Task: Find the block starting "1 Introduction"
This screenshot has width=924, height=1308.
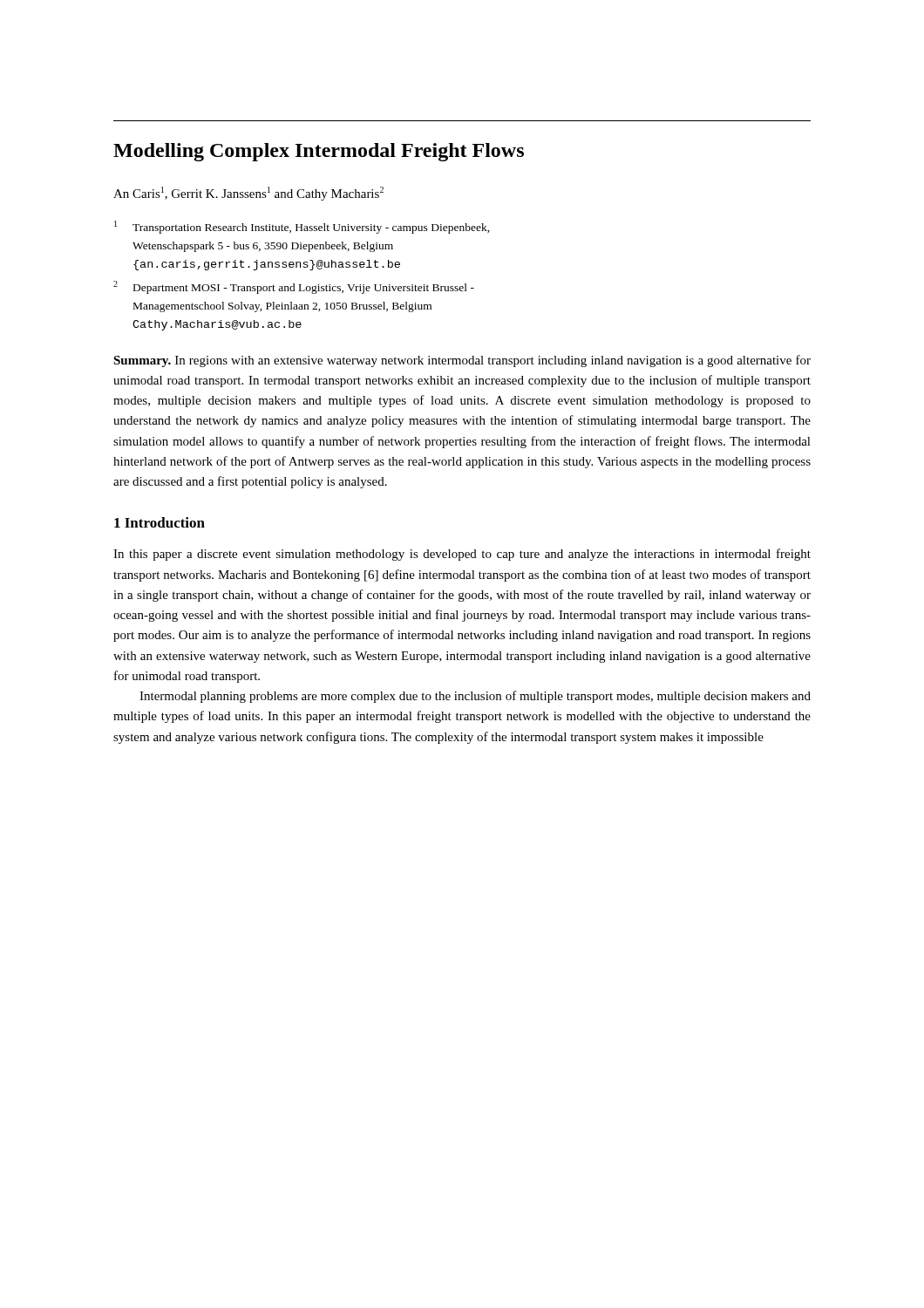Action: (x=160, y=522)
